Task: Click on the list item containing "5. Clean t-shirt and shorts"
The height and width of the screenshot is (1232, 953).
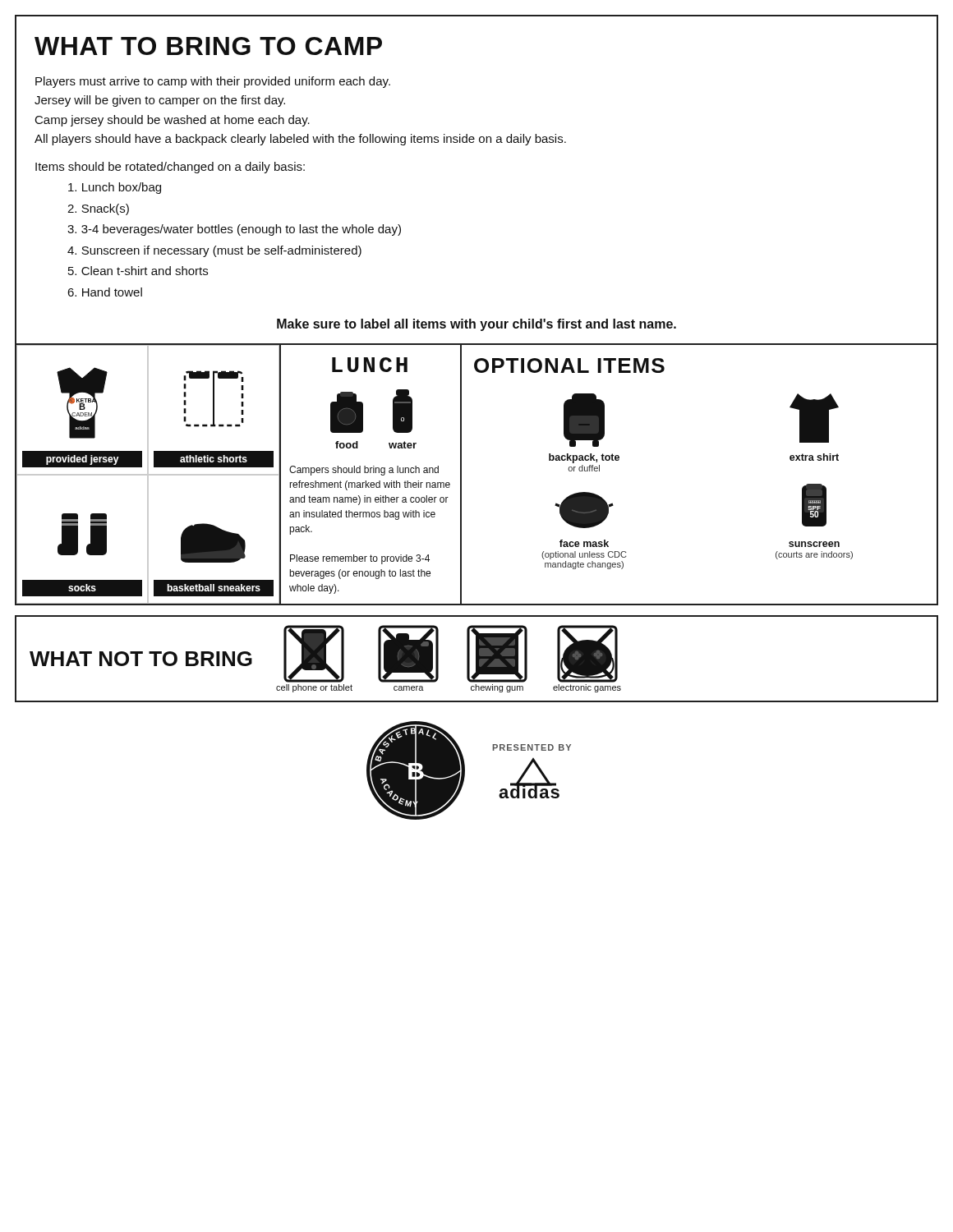Action: [x=138, y=271]
